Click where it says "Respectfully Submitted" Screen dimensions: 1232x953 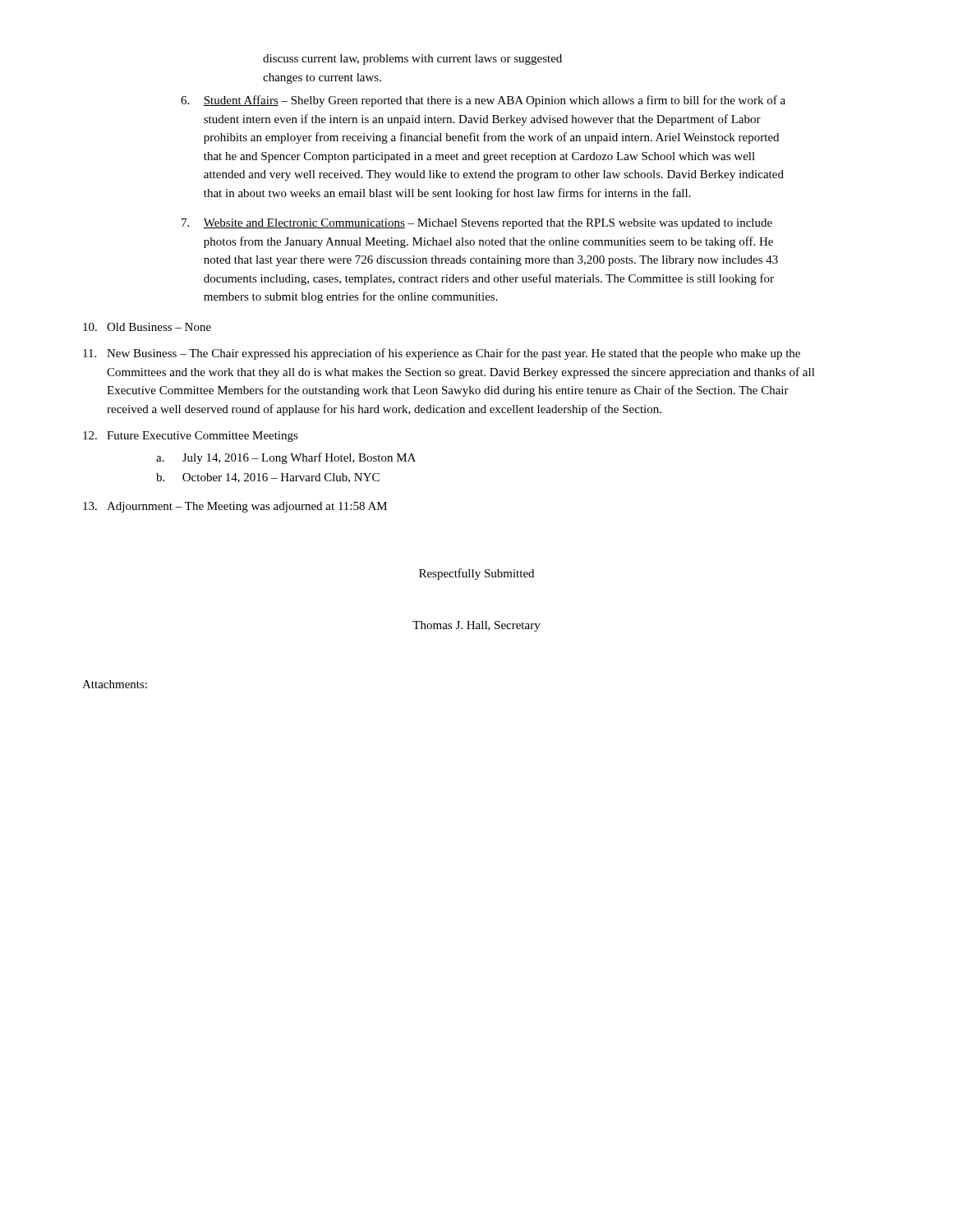pos(476,573)
